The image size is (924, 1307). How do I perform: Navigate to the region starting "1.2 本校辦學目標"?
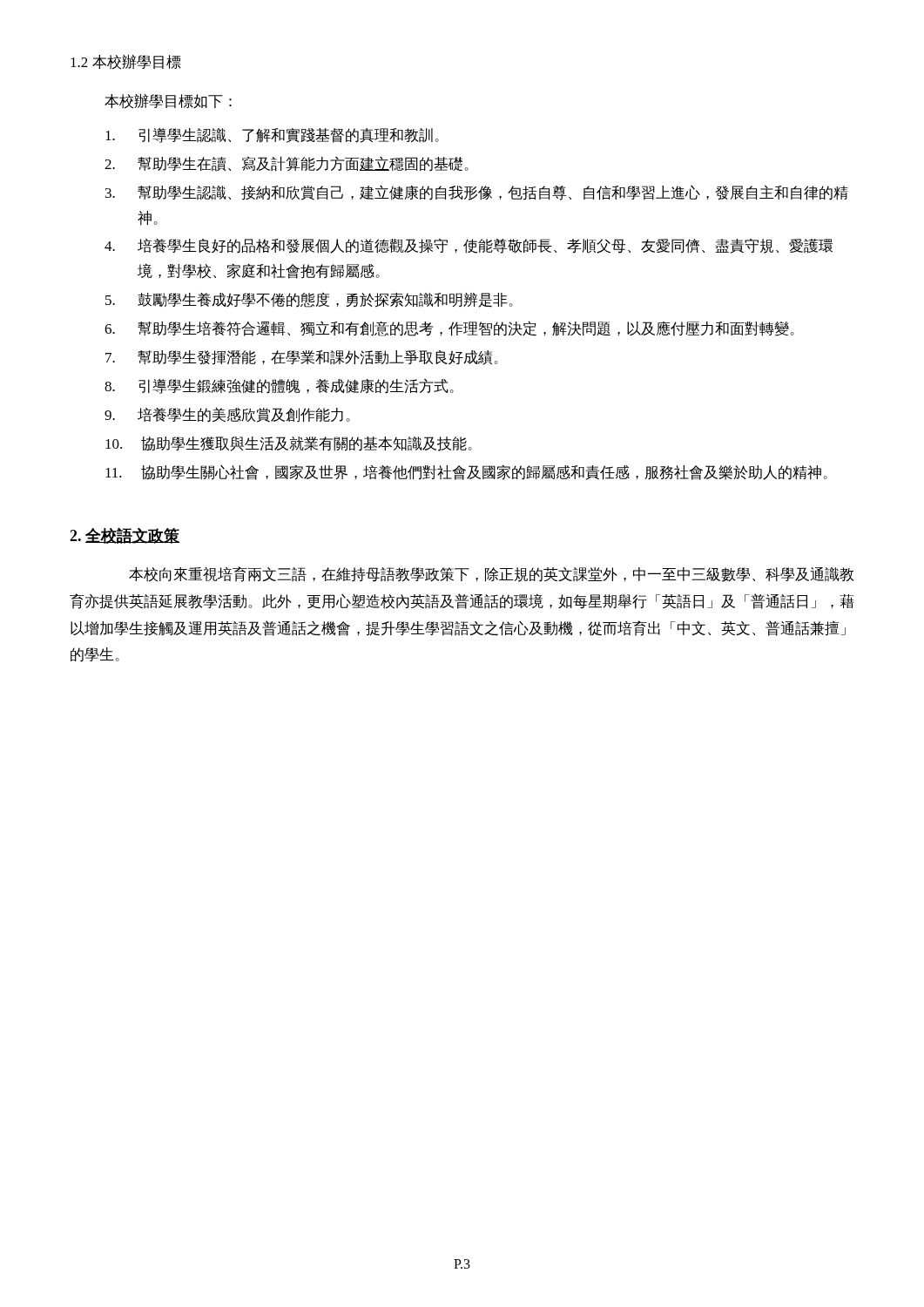tap(125, 62)
